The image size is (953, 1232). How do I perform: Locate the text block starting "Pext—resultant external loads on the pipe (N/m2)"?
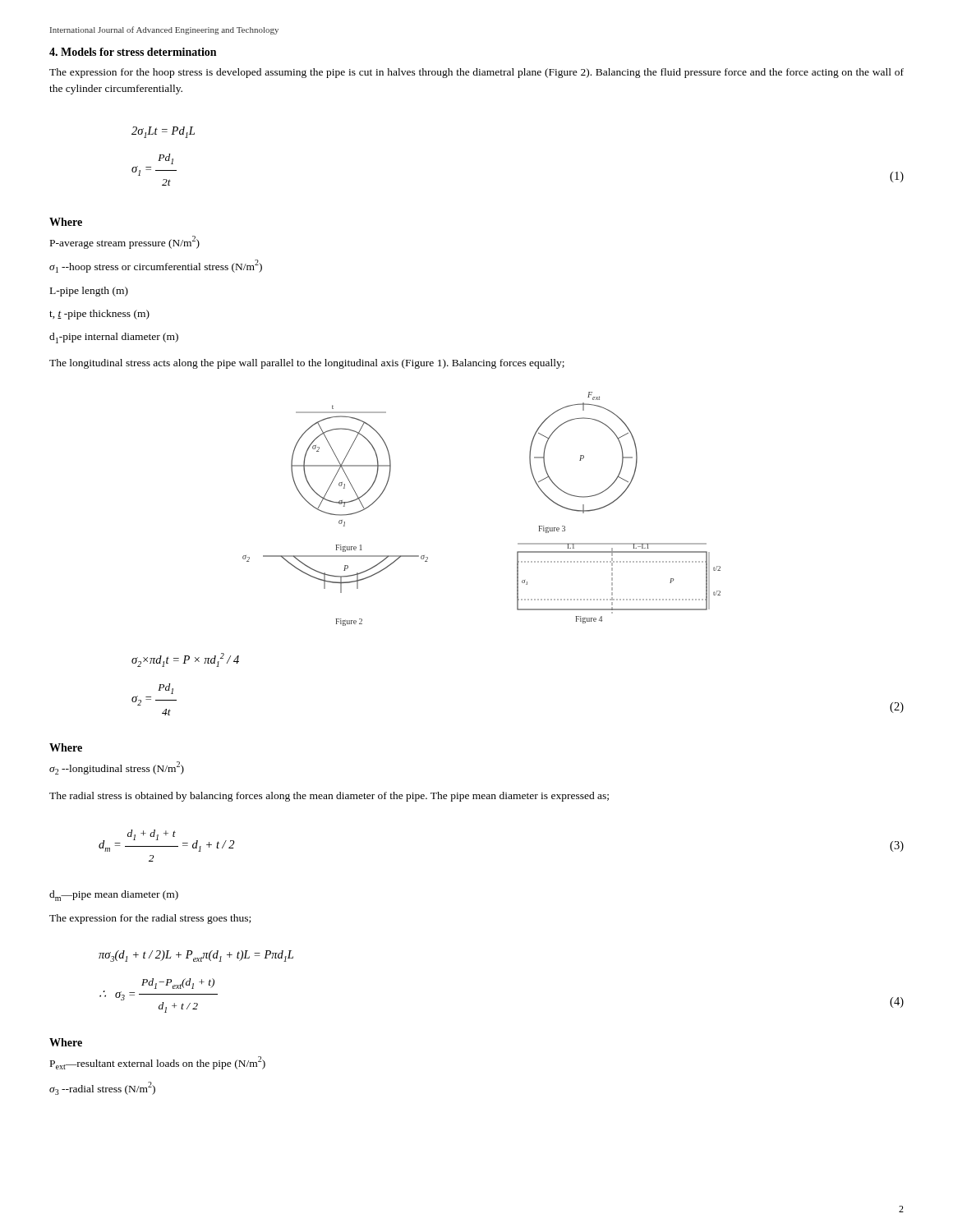point(157,1063)
